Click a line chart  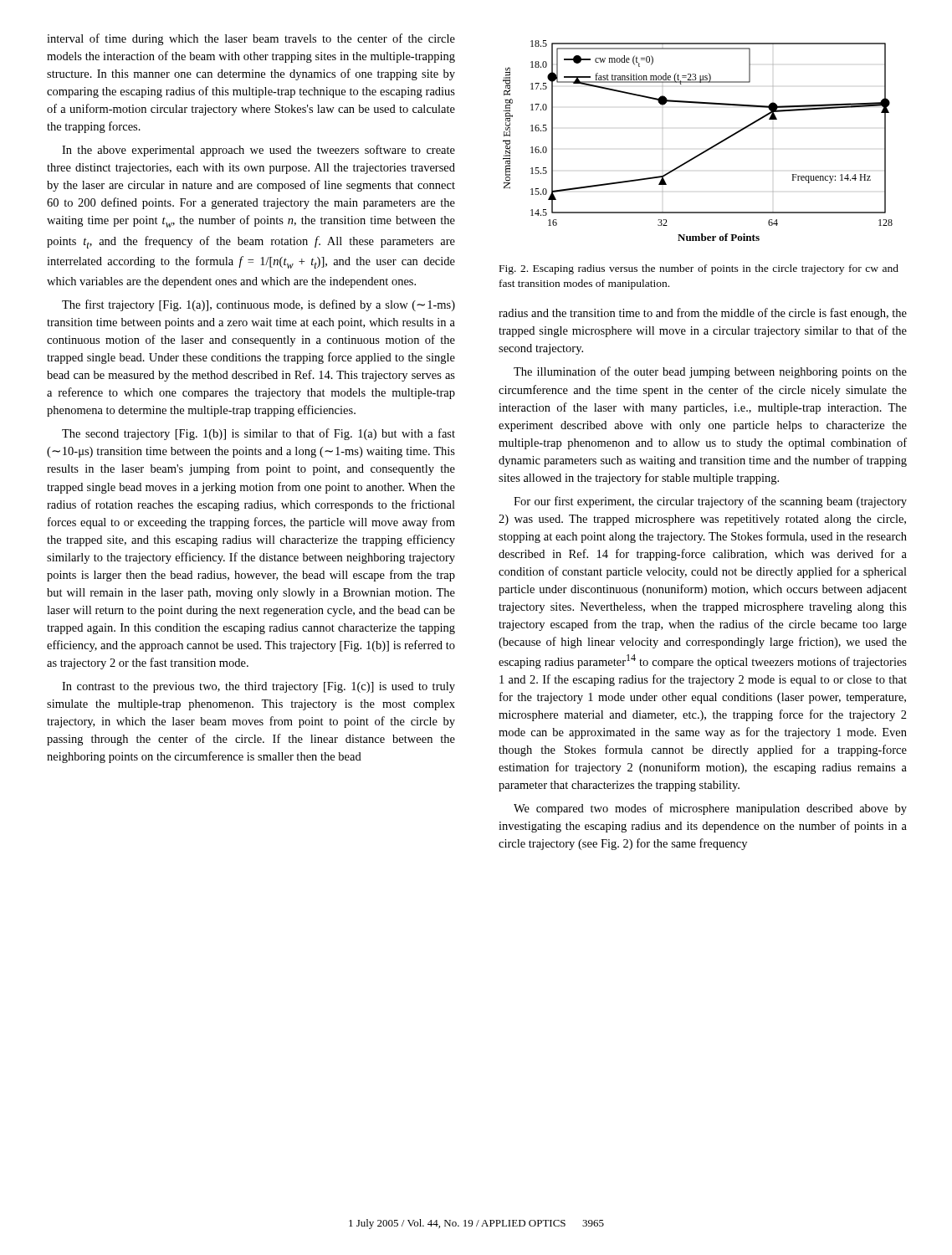tap(699, 143)
